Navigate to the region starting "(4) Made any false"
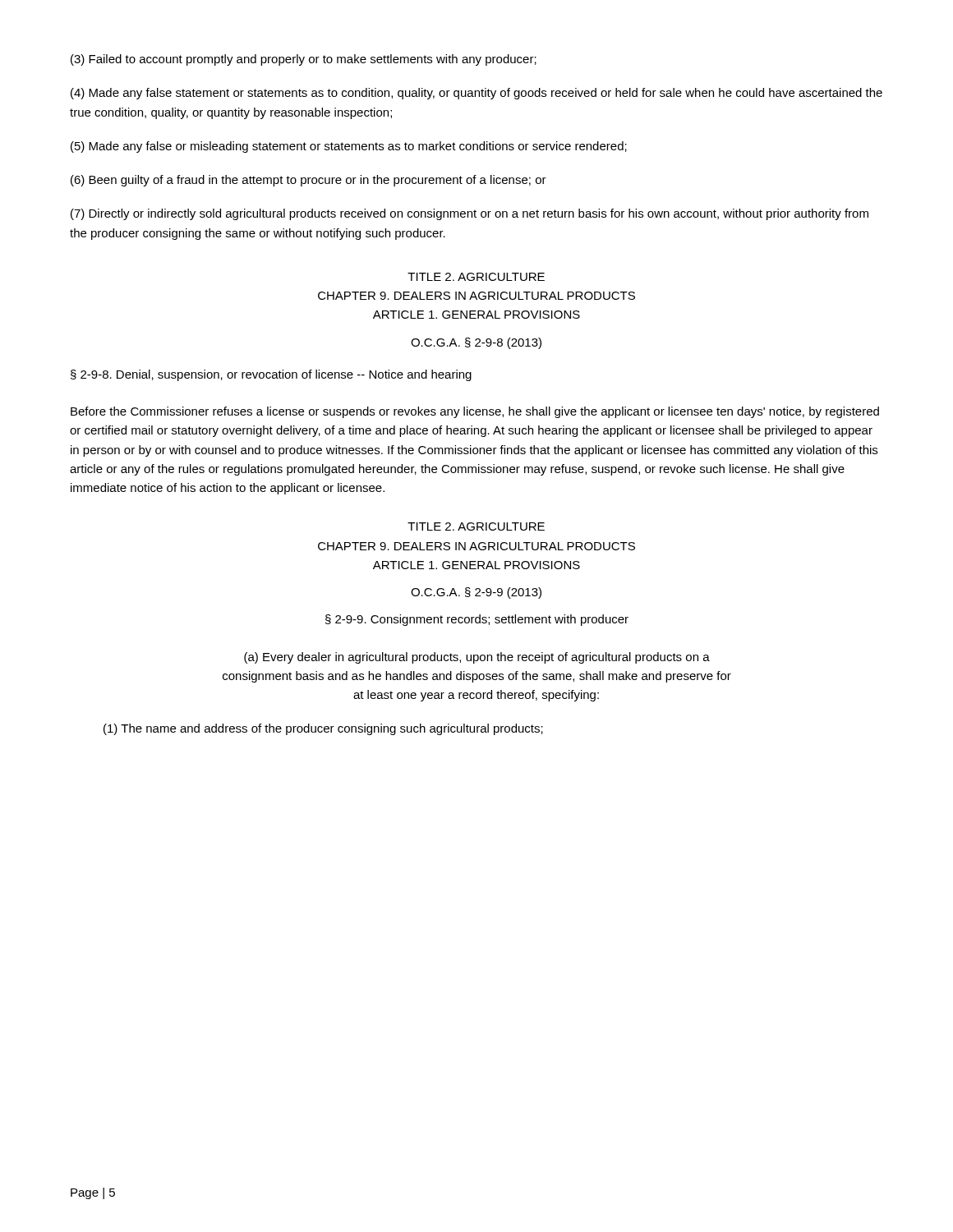 [x=476, y=102]
